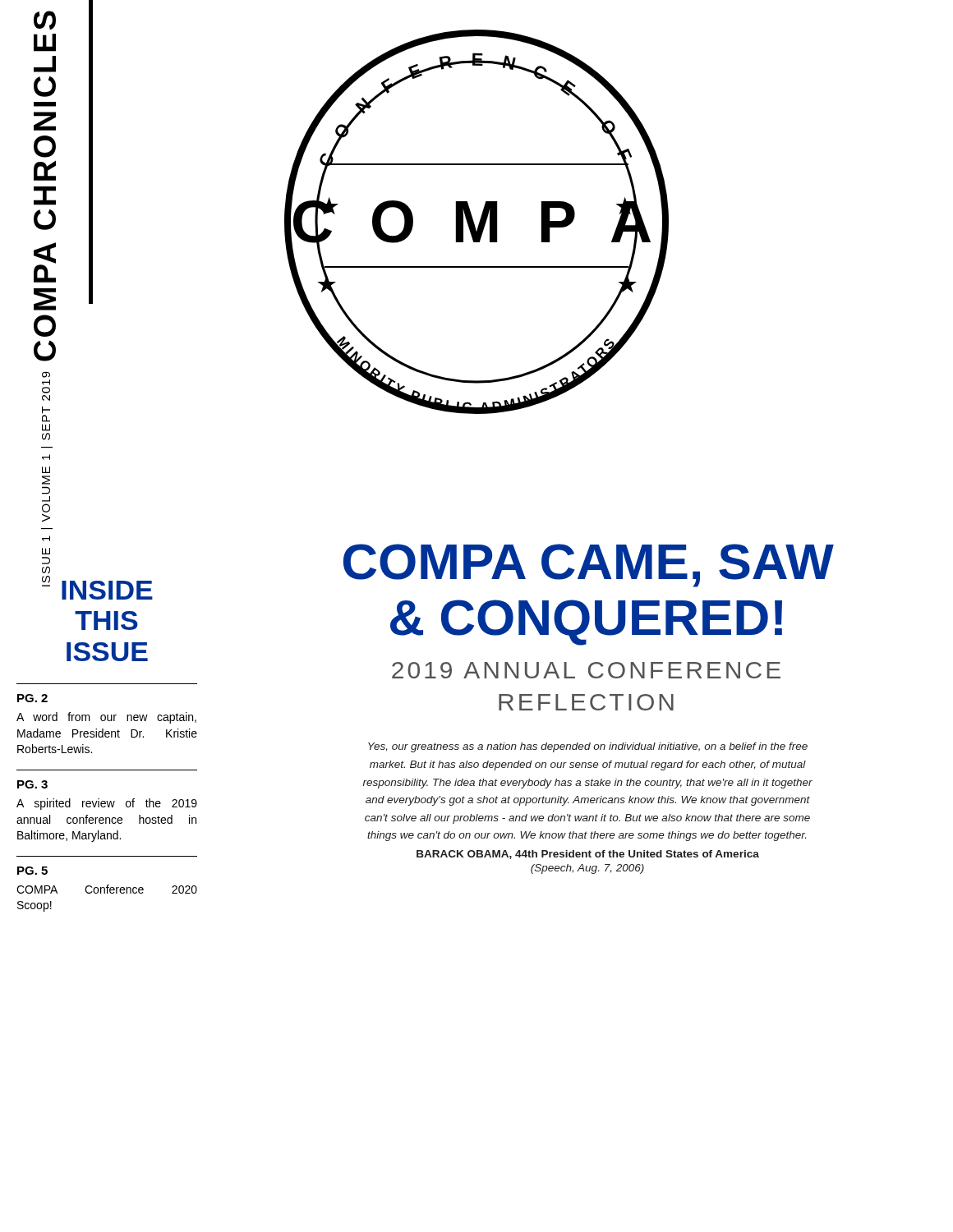Locate the logo

coord(476,222)
